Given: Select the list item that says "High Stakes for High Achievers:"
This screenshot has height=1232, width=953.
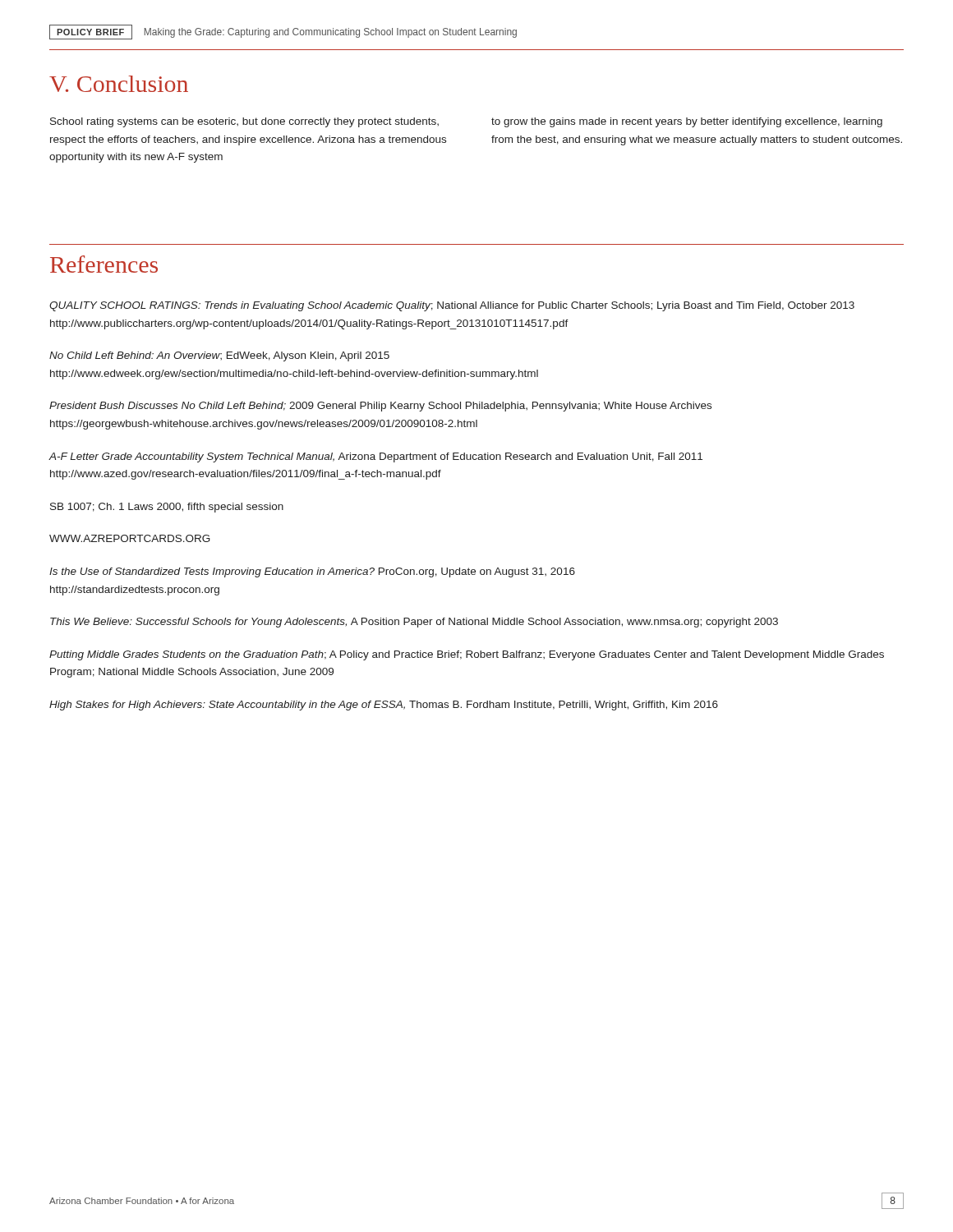Looking at the screenshot, I should click(x=384, y=704).
